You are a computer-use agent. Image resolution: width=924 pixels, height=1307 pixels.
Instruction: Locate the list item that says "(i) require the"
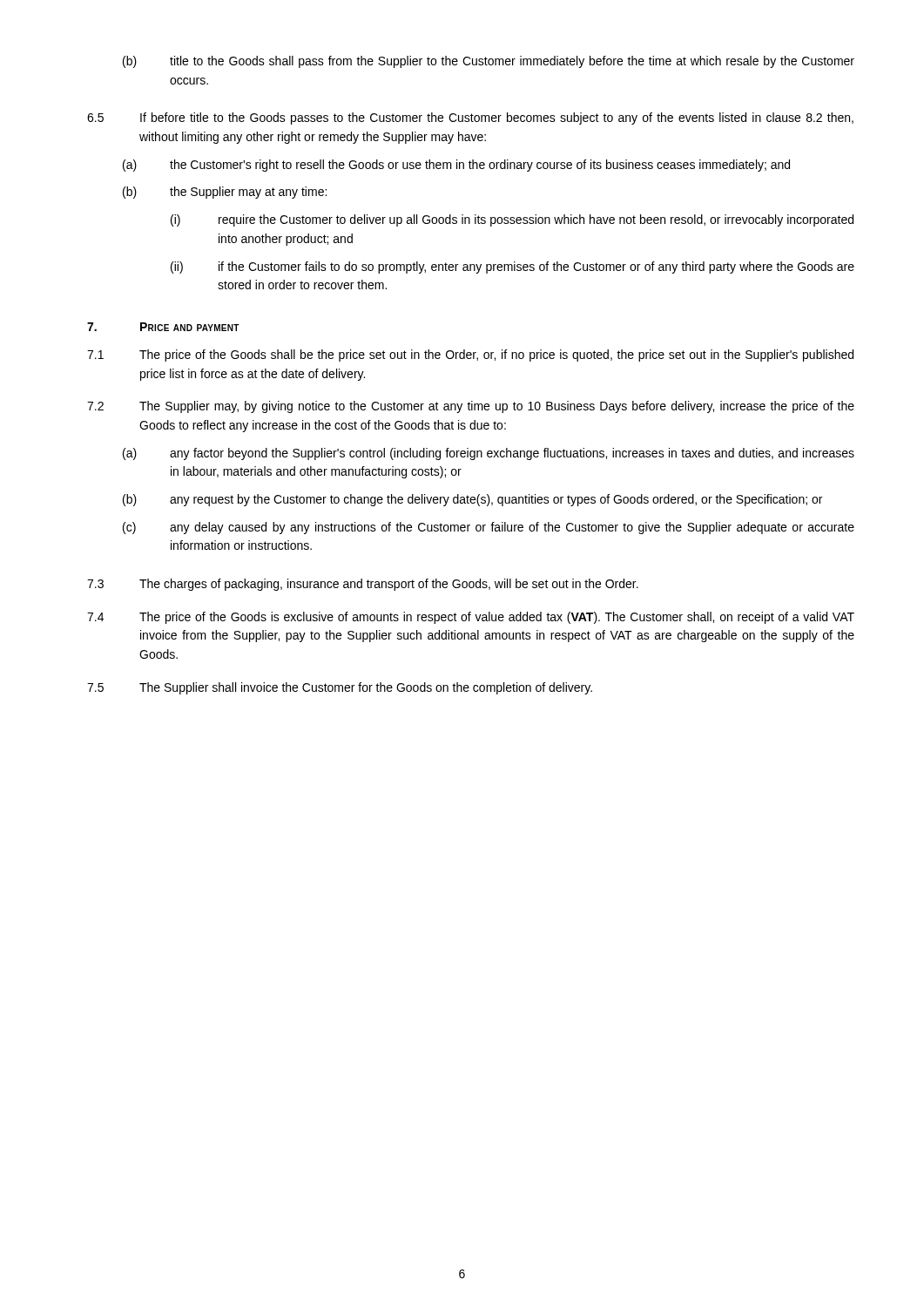coord(495,230)
